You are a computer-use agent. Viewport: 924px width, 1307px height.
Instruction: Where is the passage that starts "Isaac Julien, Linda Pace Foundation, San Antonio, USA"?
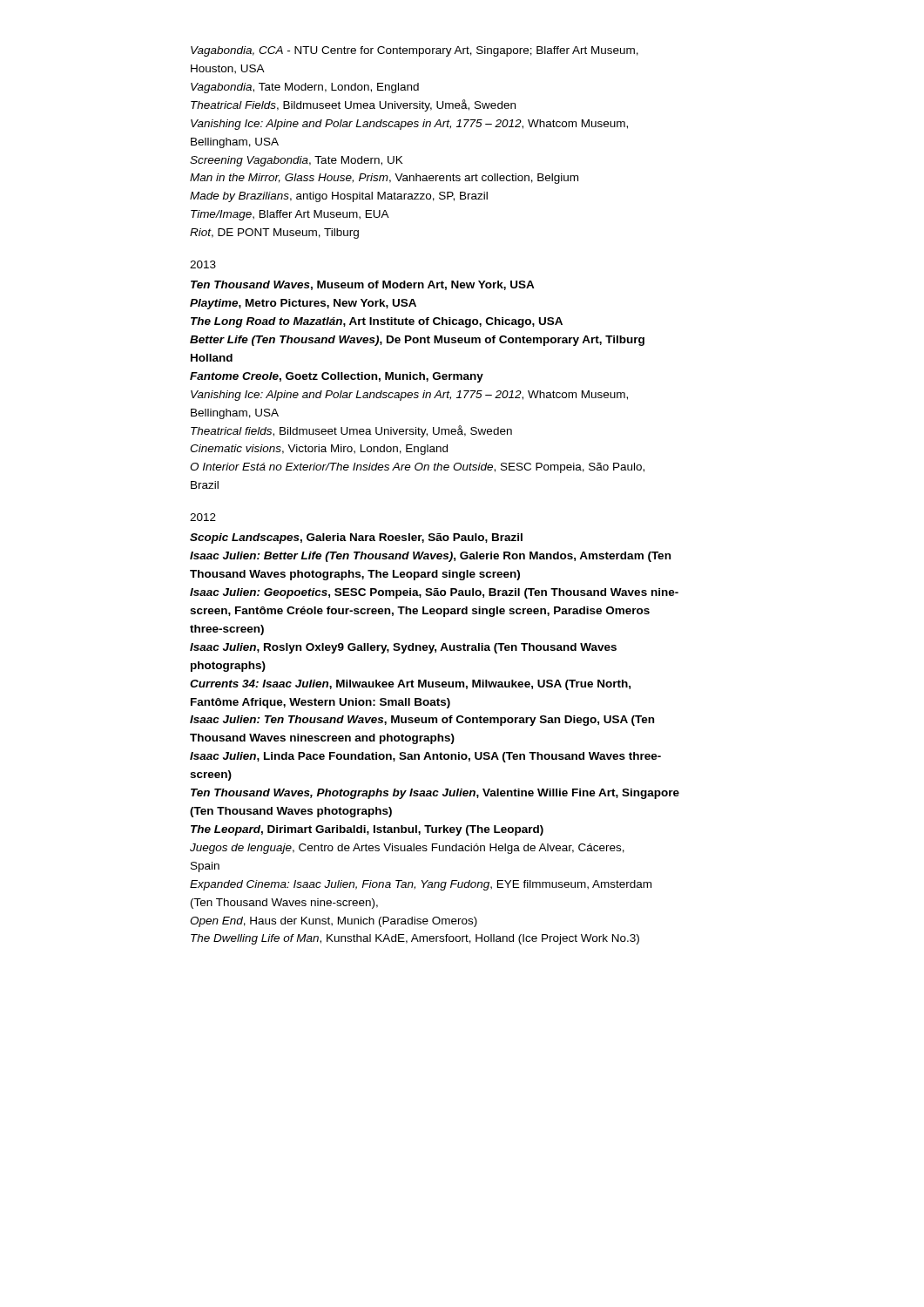point(426,765)
